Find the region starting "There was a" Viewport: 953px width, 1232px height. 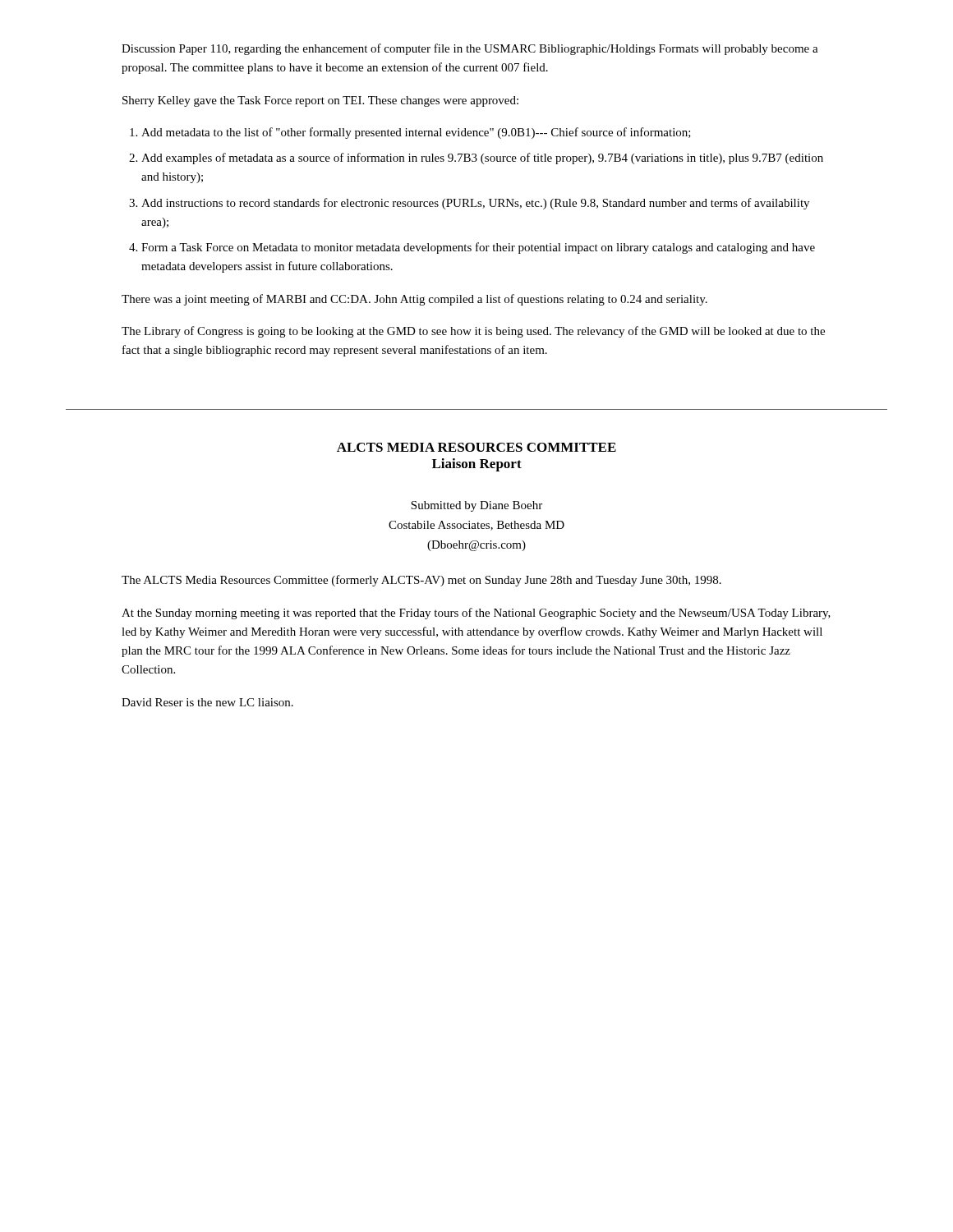(415, 299)
